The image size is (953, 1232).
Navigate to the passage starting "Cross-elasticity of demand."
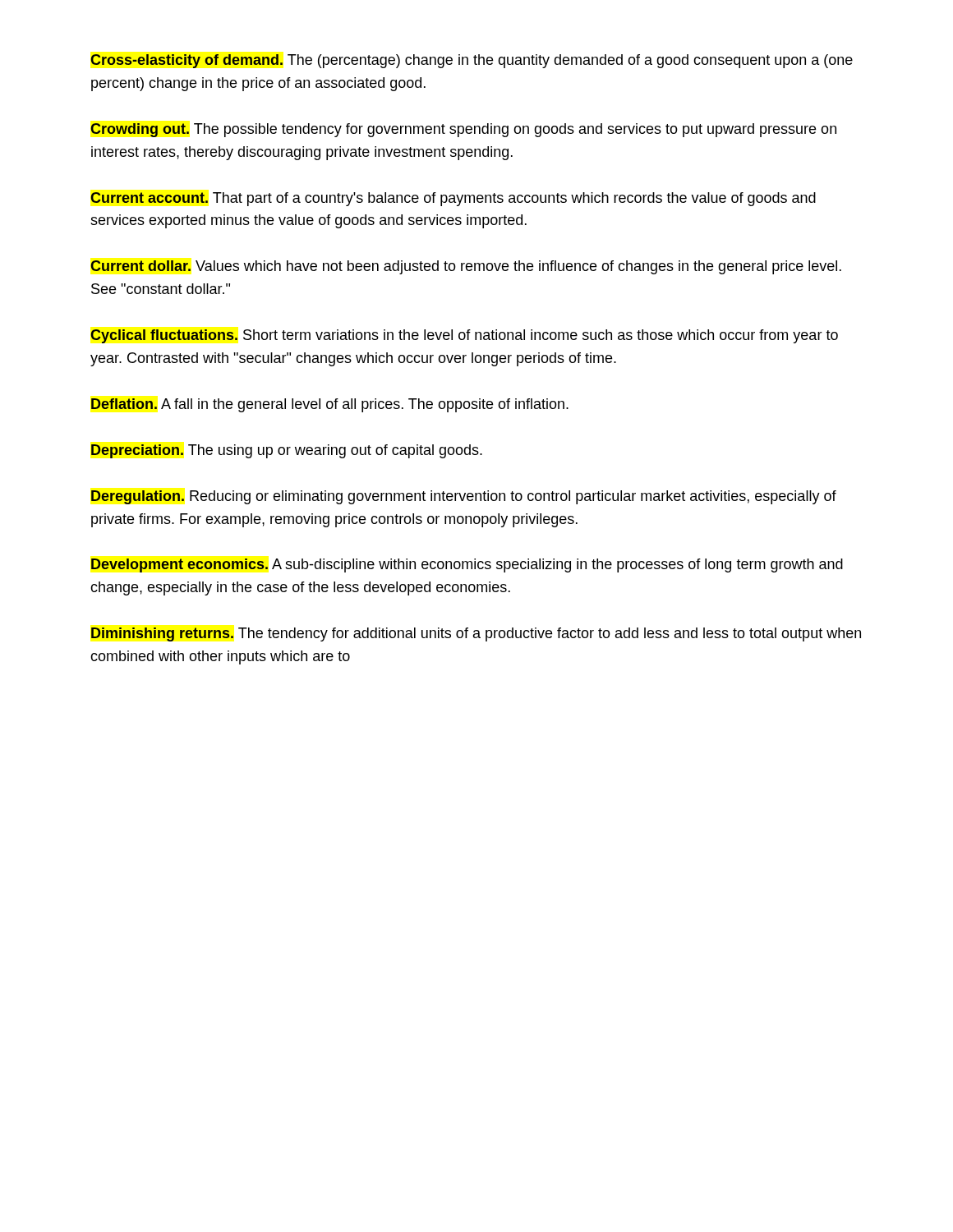[x=472, y=71]
